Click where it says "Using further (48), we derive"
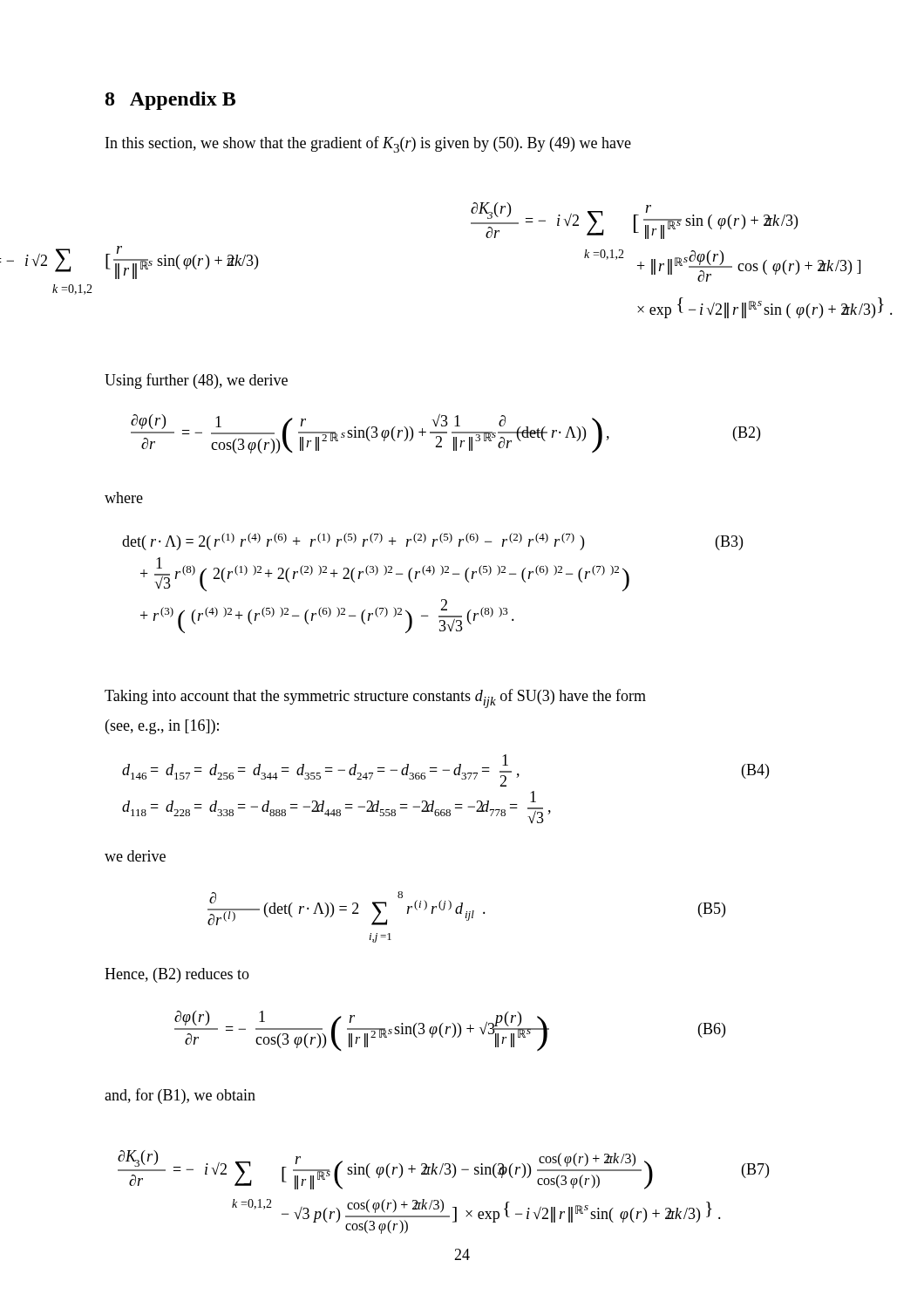 point(196,380)
